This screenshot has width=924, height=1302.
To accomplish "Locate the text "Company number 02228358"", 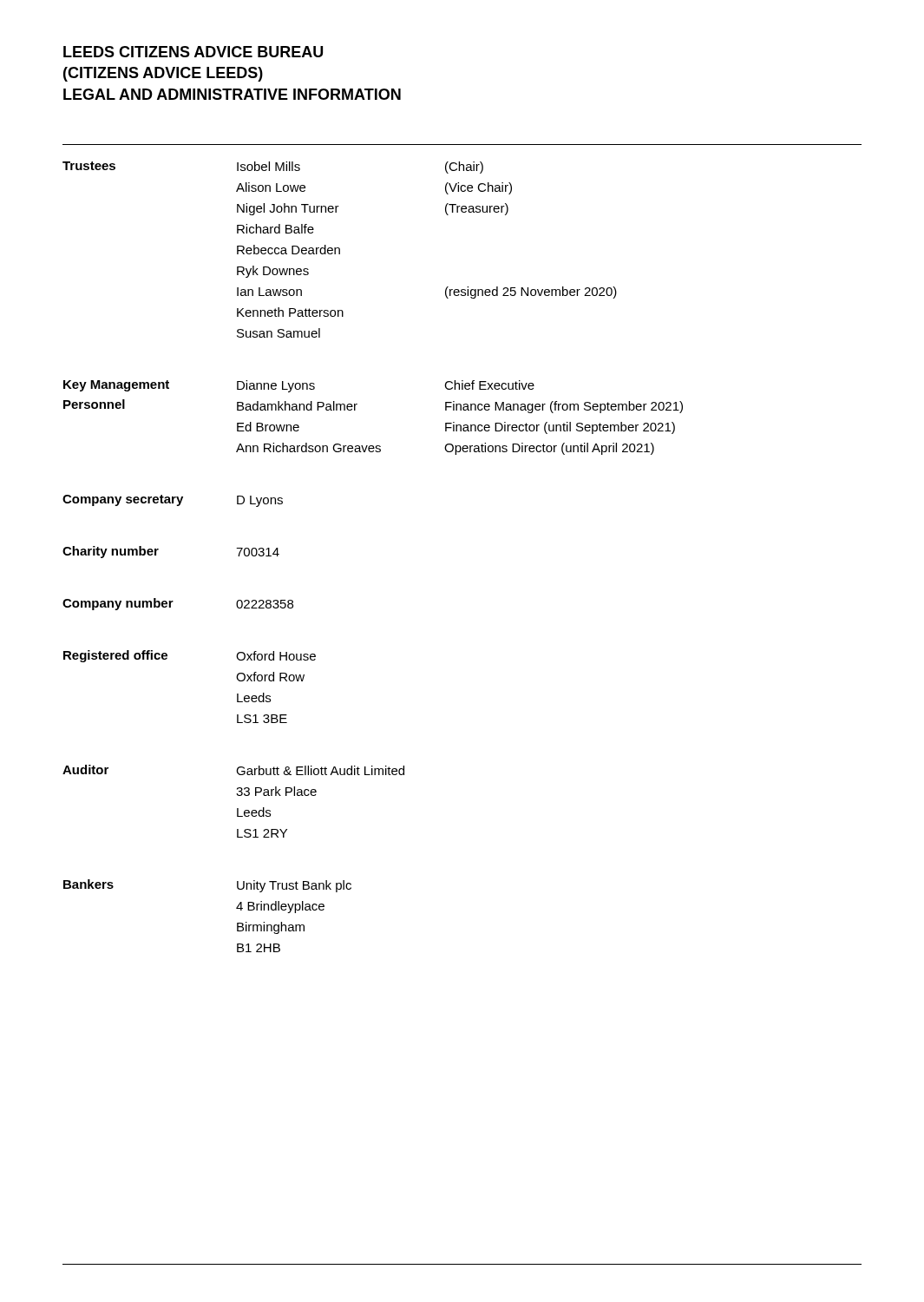I will tap(253, 604).
